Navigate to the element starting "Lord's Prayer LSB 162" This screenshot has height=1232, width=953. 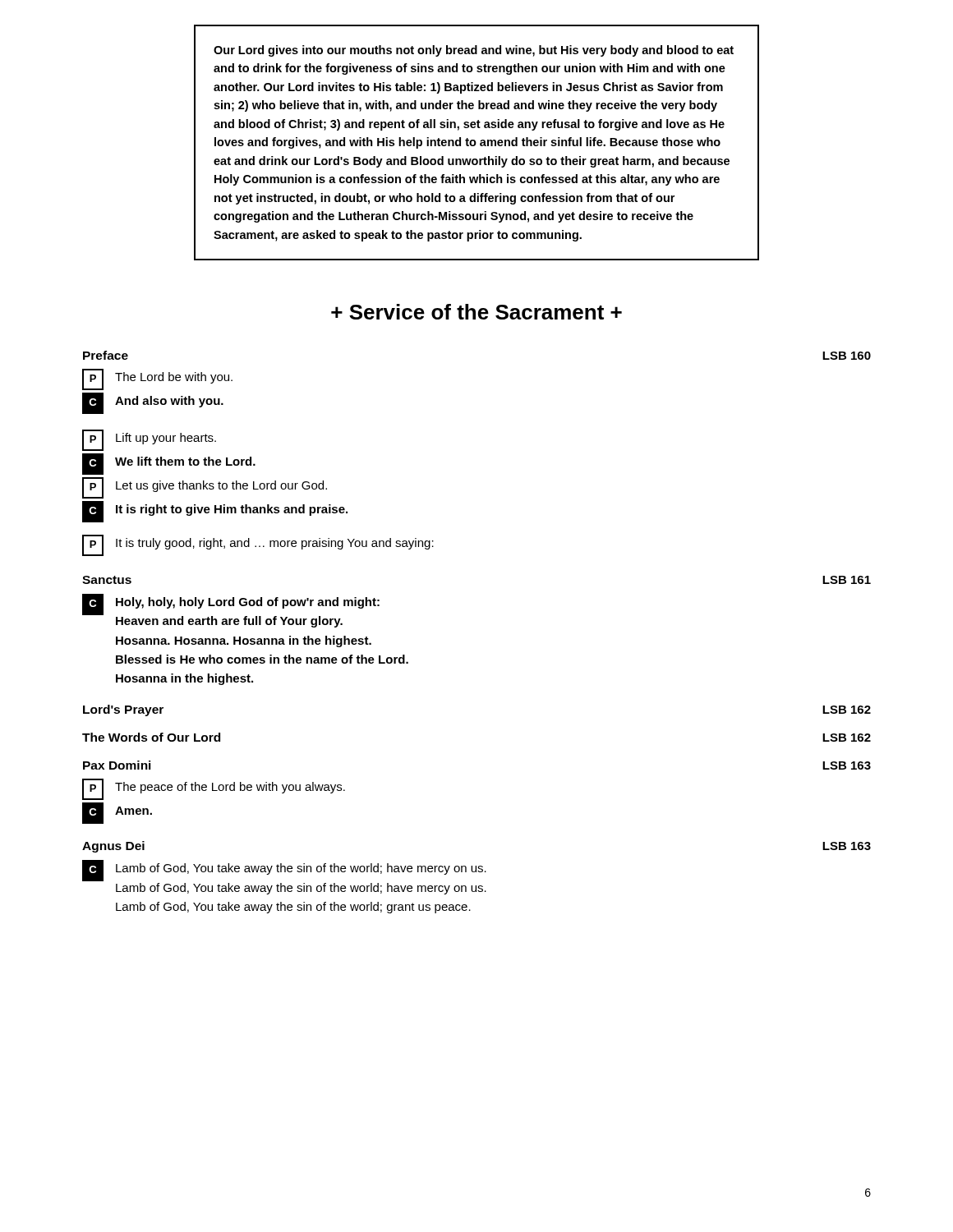click(129, 710)
